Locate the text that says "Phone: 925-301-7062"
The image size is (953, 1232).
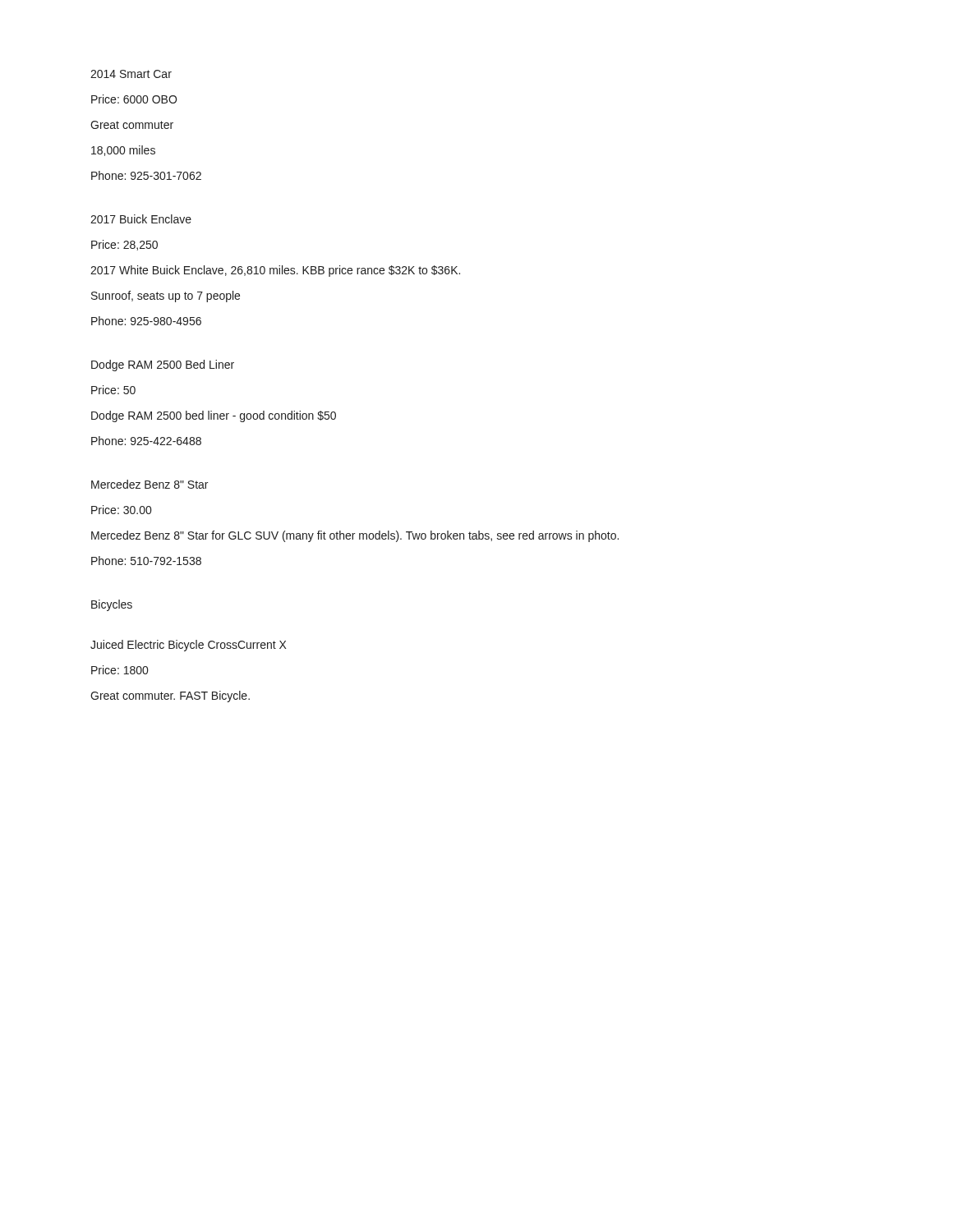coord(146,175)
